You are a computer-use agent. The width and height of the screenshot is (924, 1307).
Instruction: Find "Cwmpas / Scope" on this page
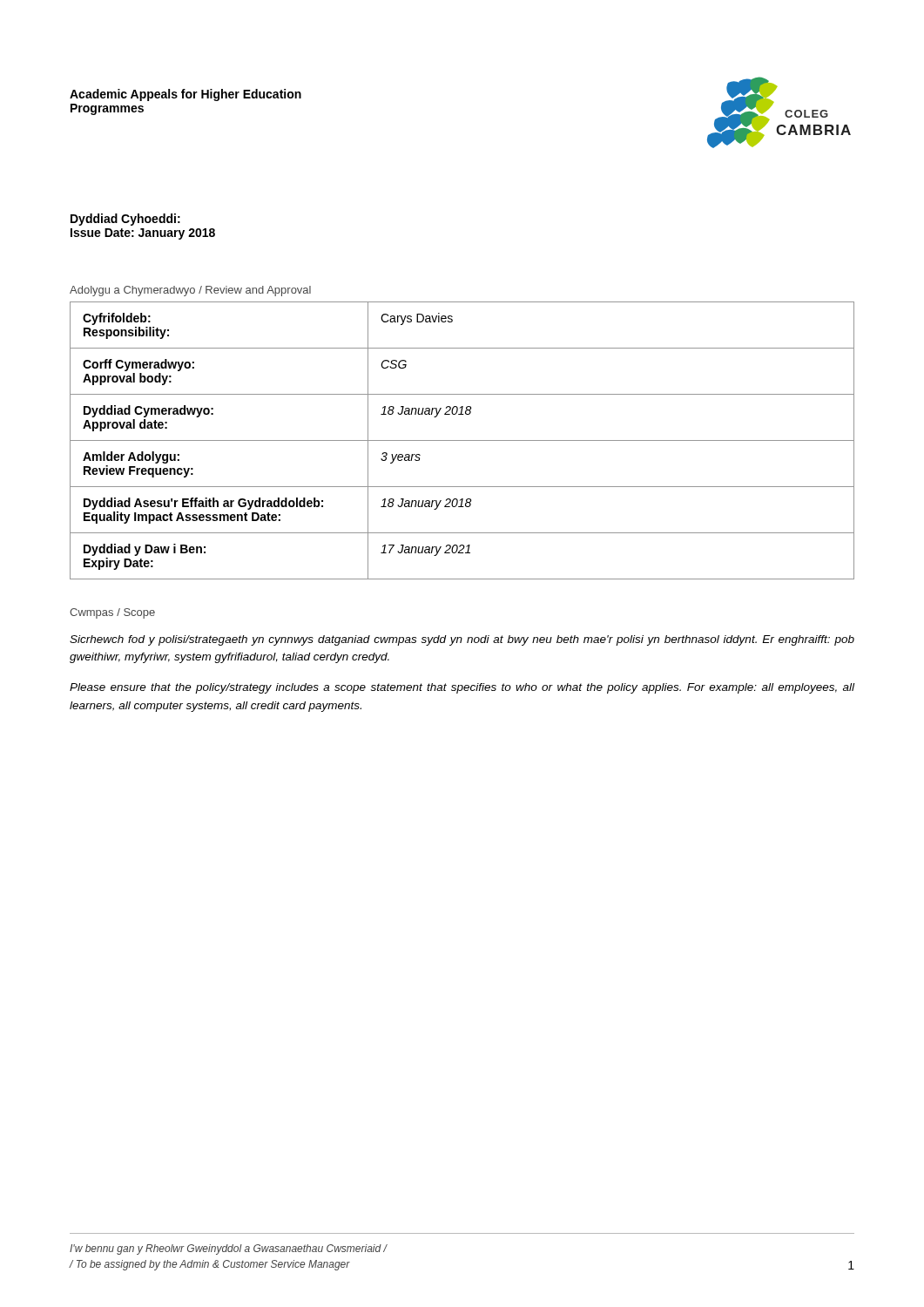click(x=112, y=612)
